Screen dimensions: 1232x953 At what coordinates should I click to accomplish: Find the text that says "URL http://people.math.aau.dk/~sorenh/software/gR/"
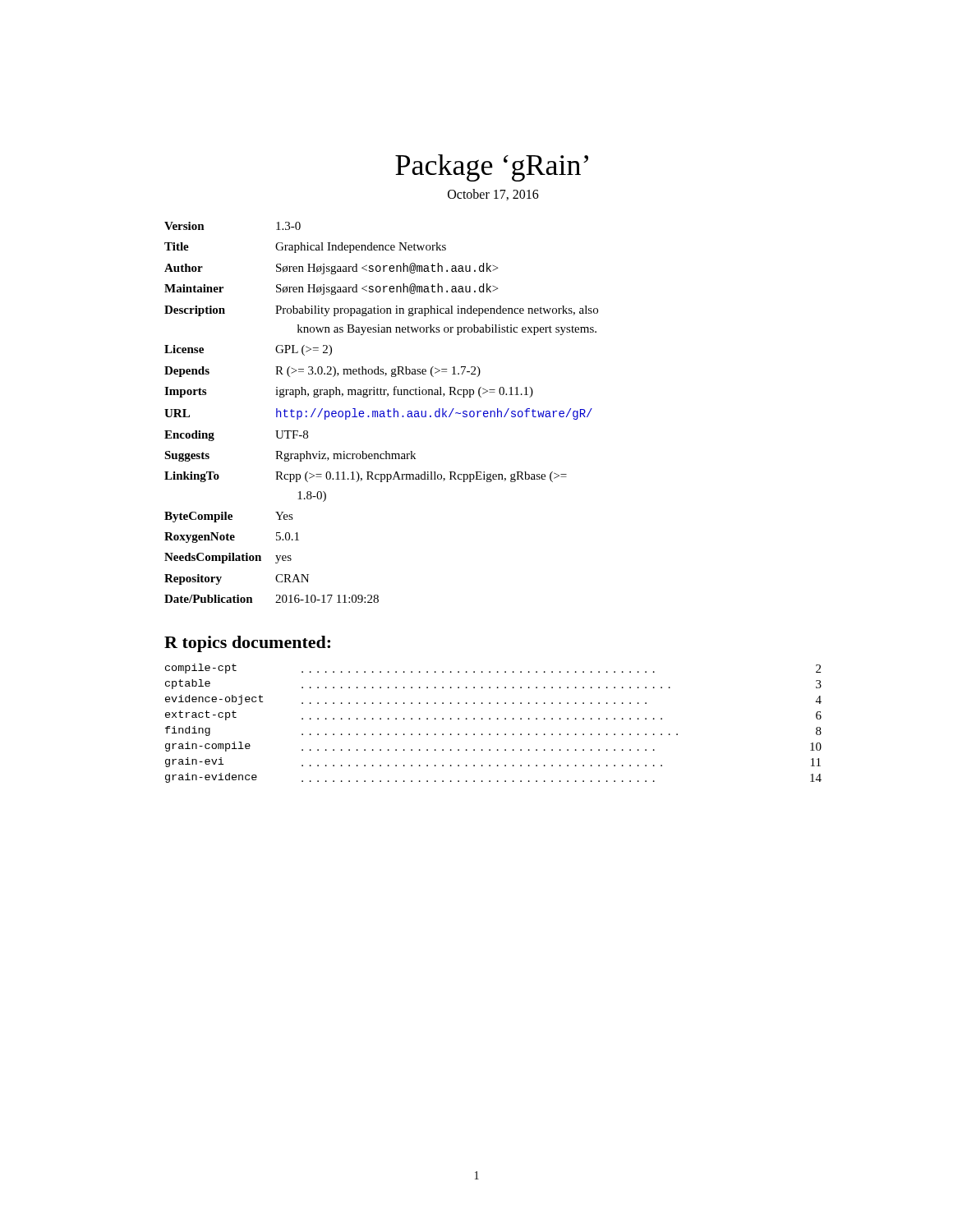click(493, 414)
